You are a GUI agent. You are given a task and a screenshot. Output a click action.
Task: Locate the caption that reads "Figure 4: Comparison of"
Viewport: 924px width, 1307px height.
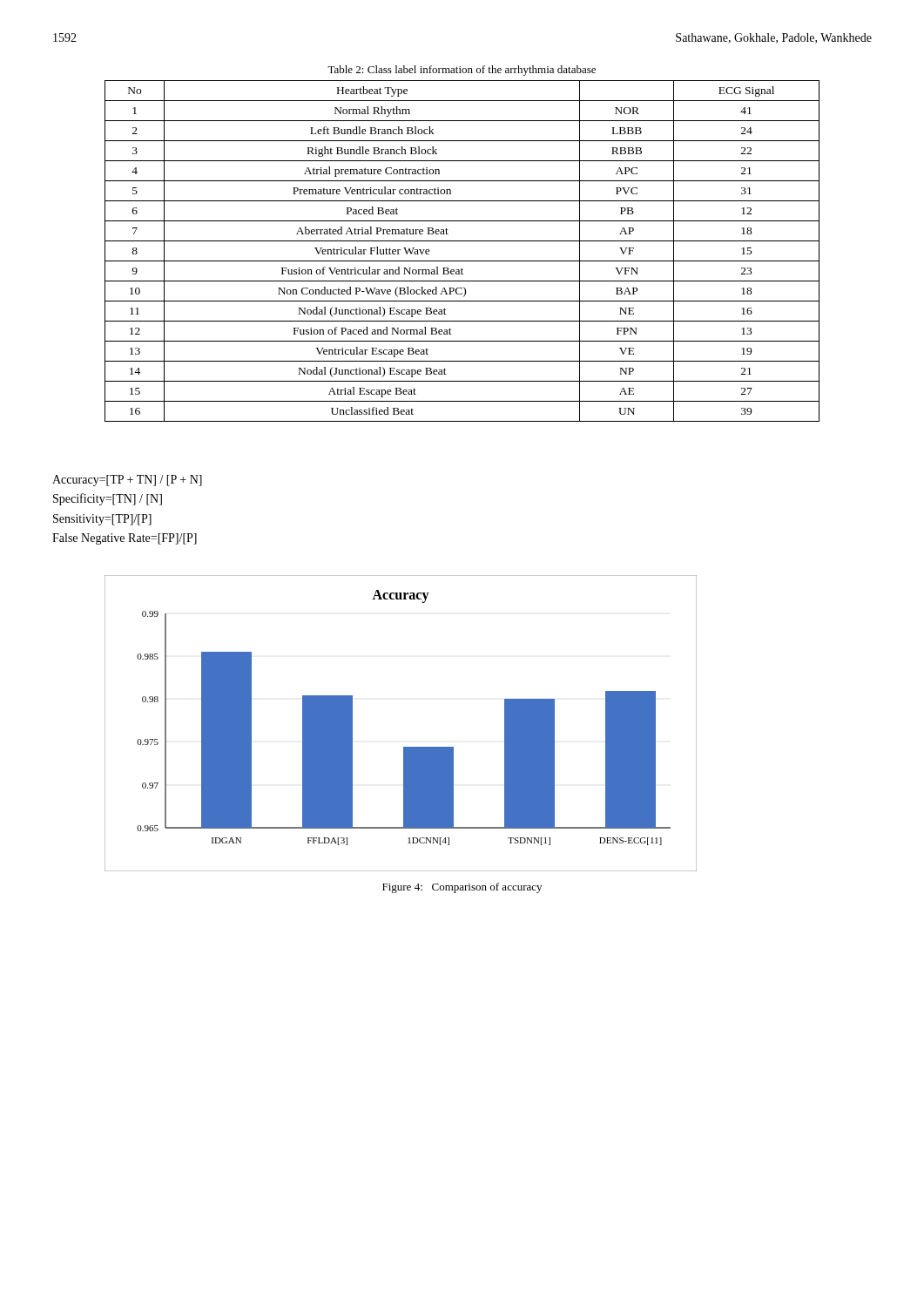(462, 887)
